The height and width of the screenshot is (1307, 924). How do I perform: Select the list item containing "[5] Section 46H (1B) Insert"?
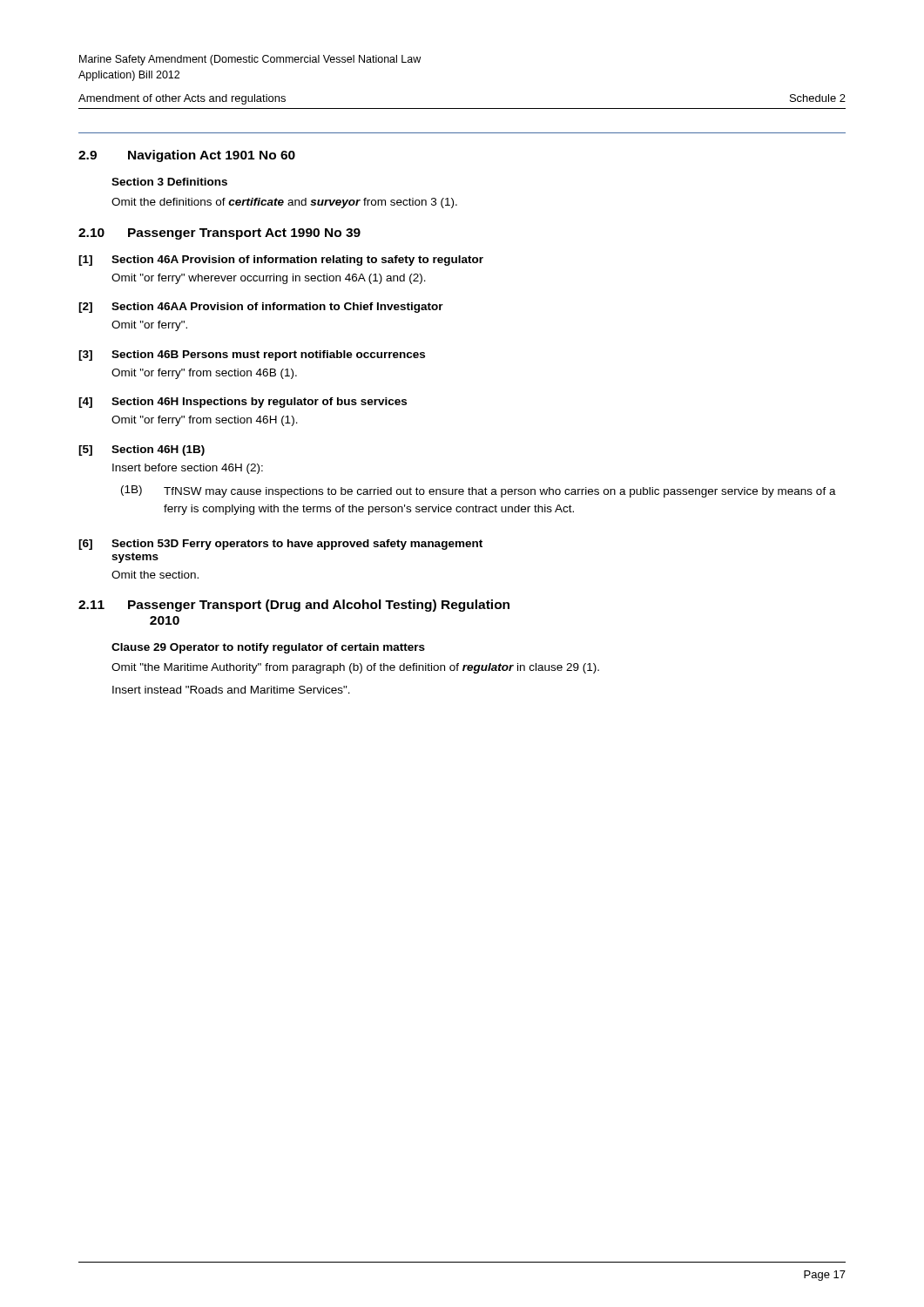tap(462, 482)
